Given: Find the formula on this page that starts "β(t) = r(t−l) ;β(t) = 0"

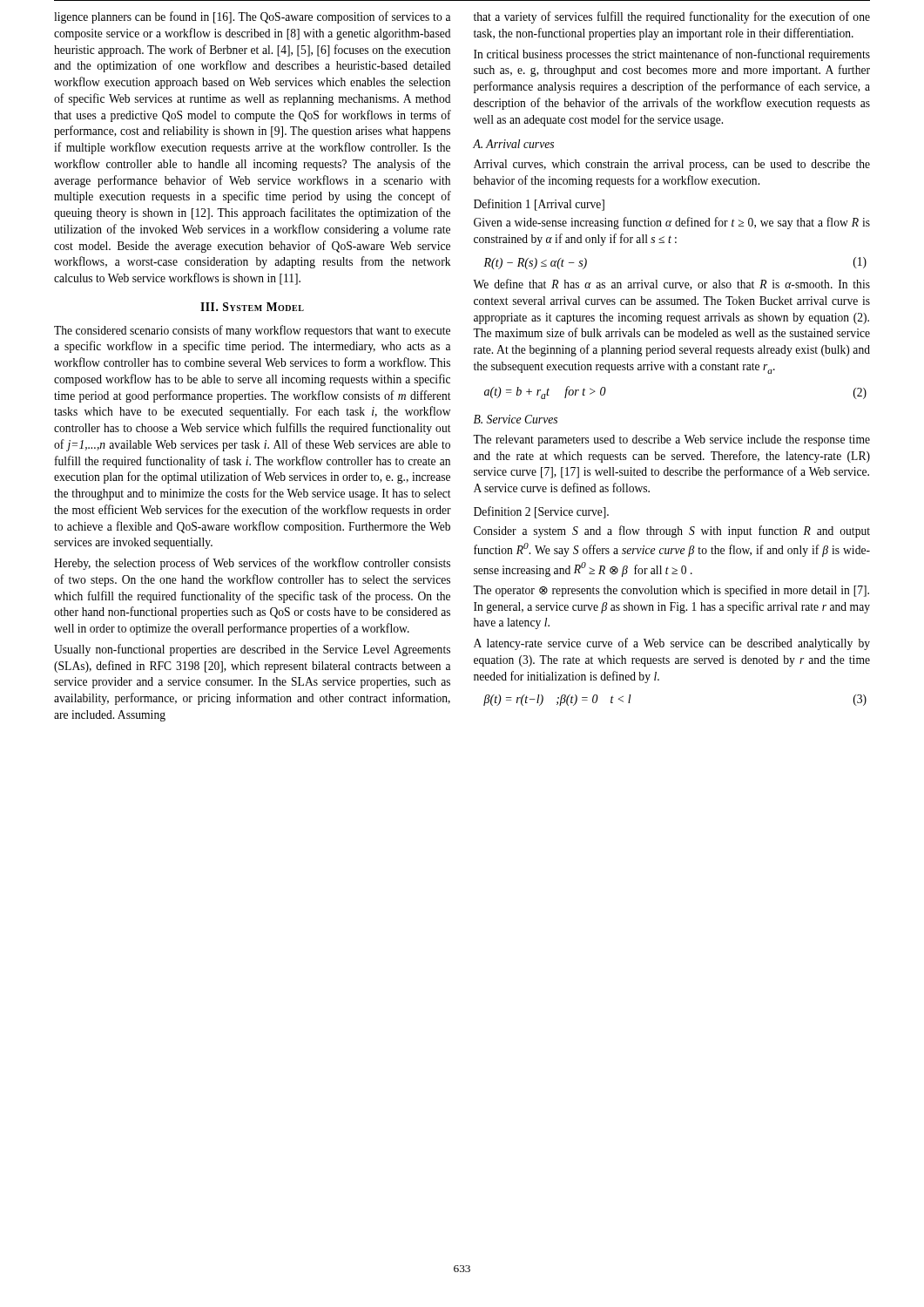Looking at the screenshot, I should (x=522, y=700).
